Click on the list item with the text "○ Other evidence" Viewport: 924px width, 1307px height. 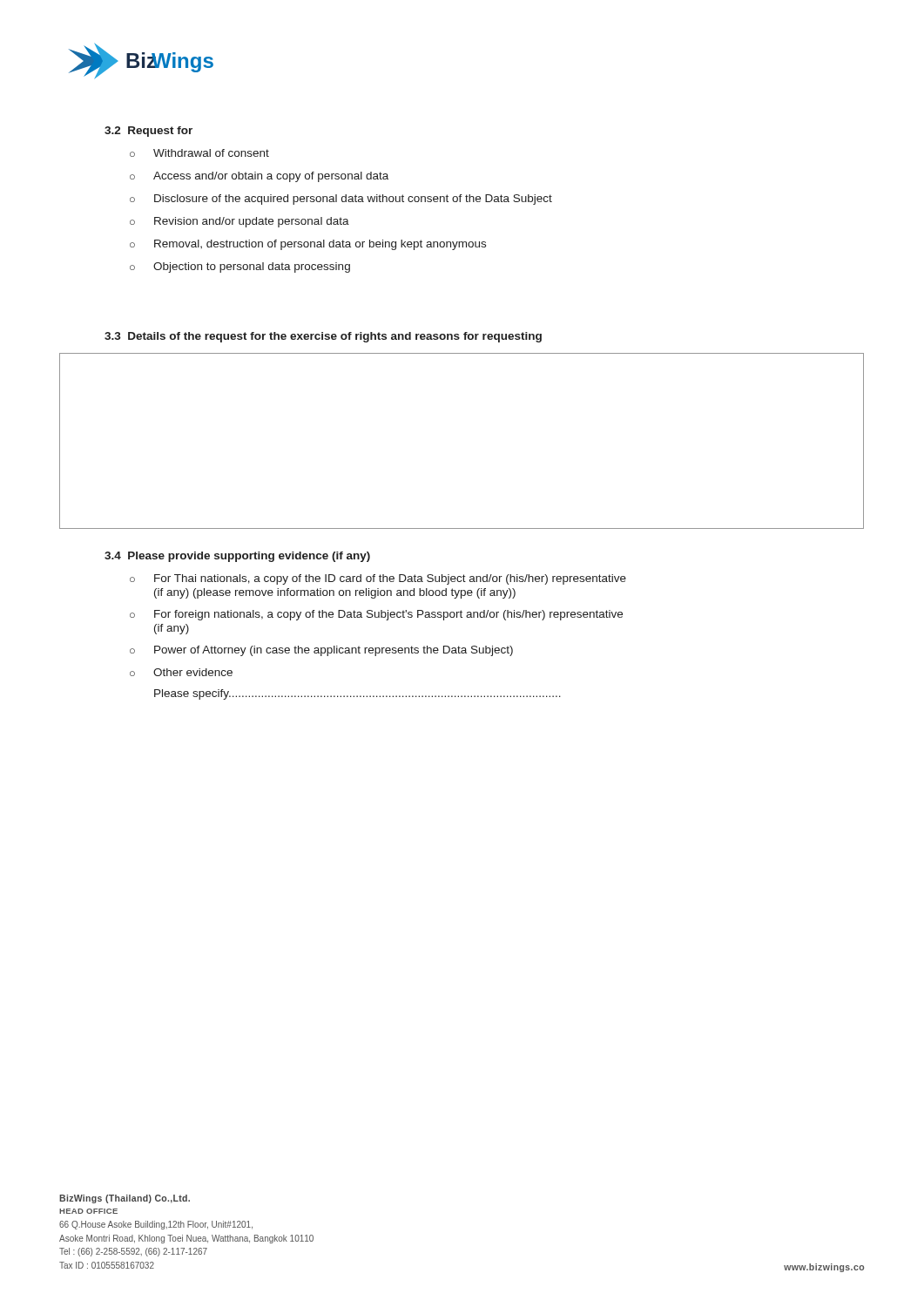(x=181, y=672)
